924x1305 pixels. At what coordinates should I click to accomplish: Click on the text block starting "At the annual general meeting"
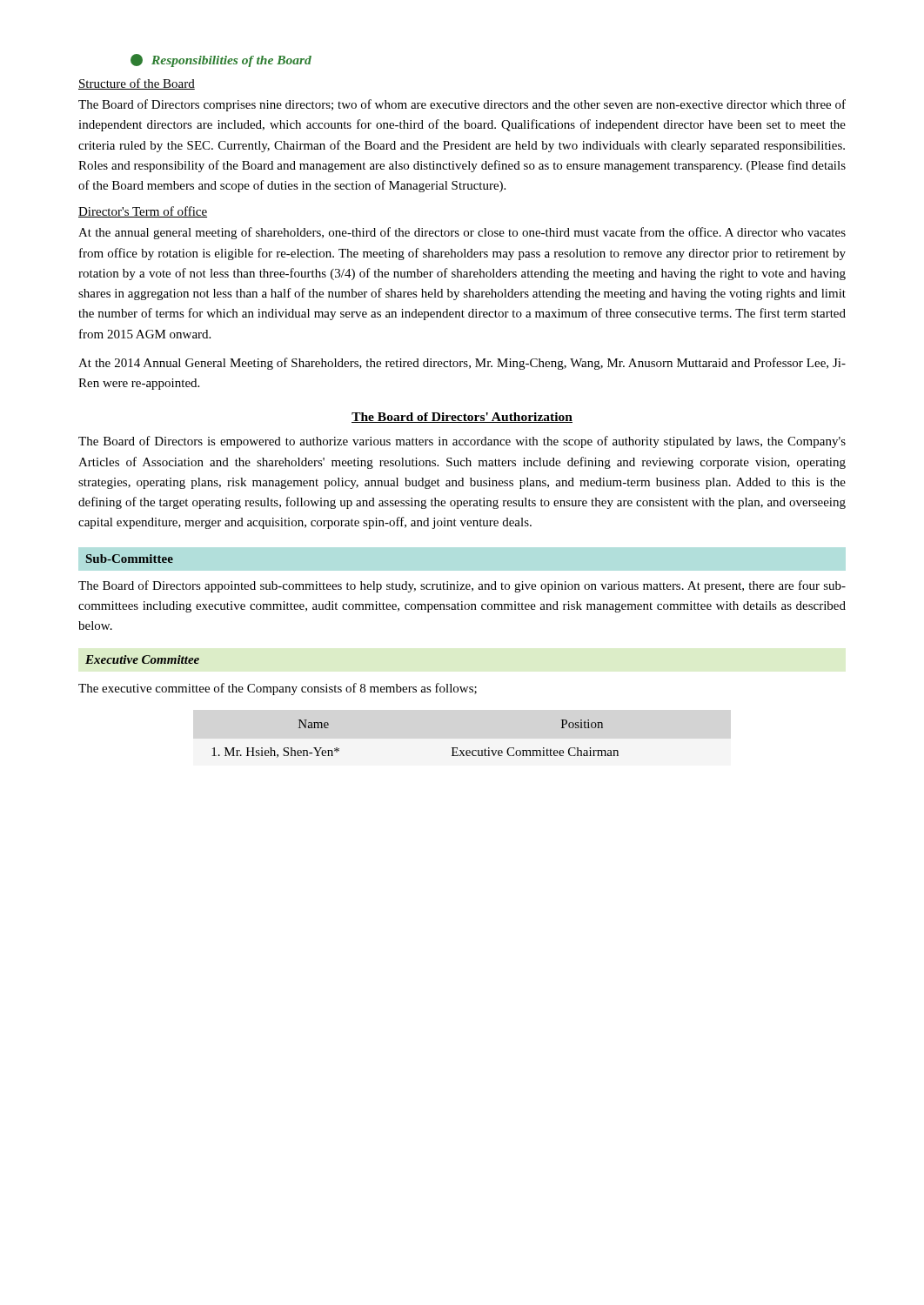pyautogui.click(x=462, y=283)
